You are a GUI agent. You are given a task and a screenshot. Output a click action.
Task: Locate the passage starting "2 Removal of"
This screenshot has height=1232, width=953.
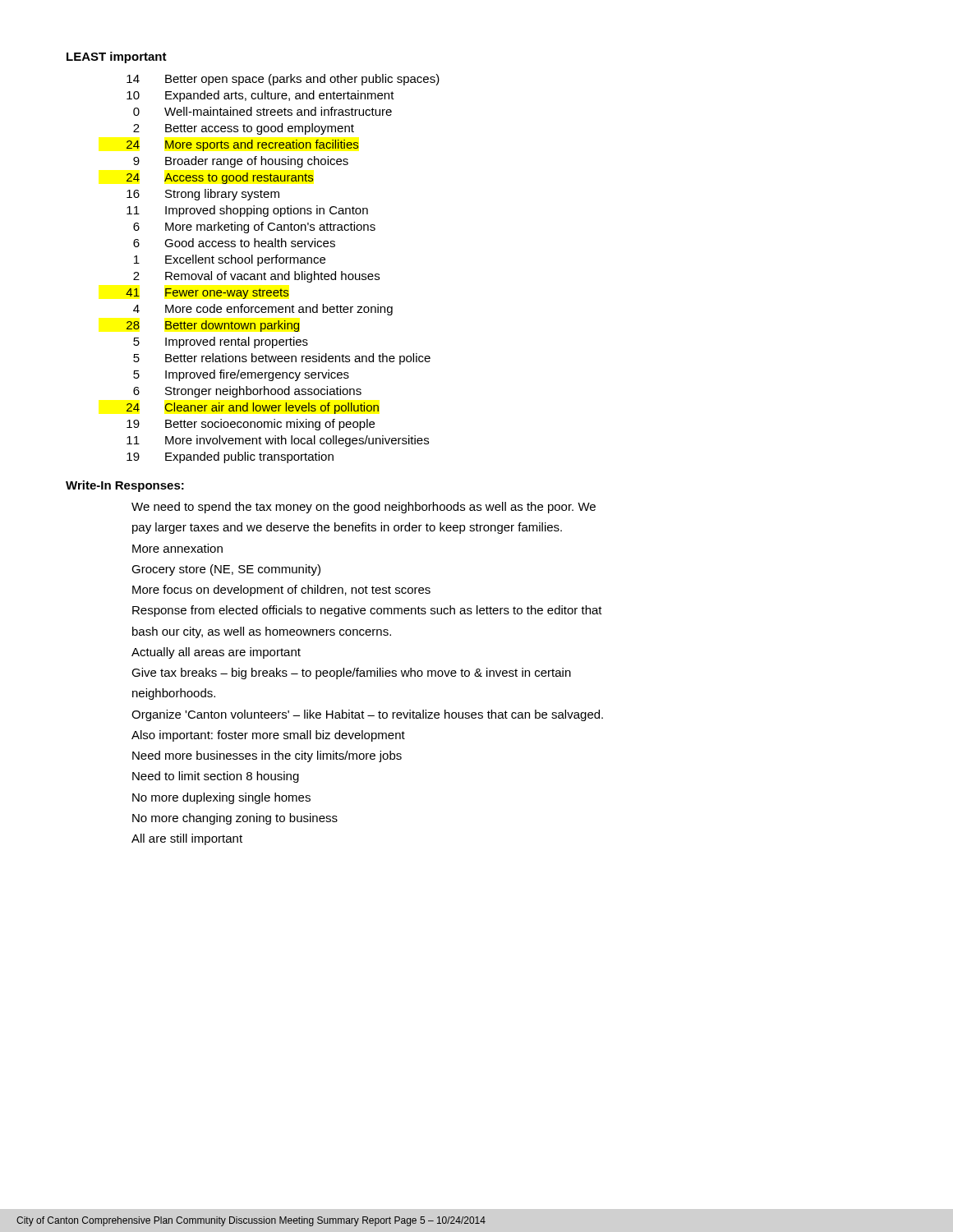click(x=239, y=276)
